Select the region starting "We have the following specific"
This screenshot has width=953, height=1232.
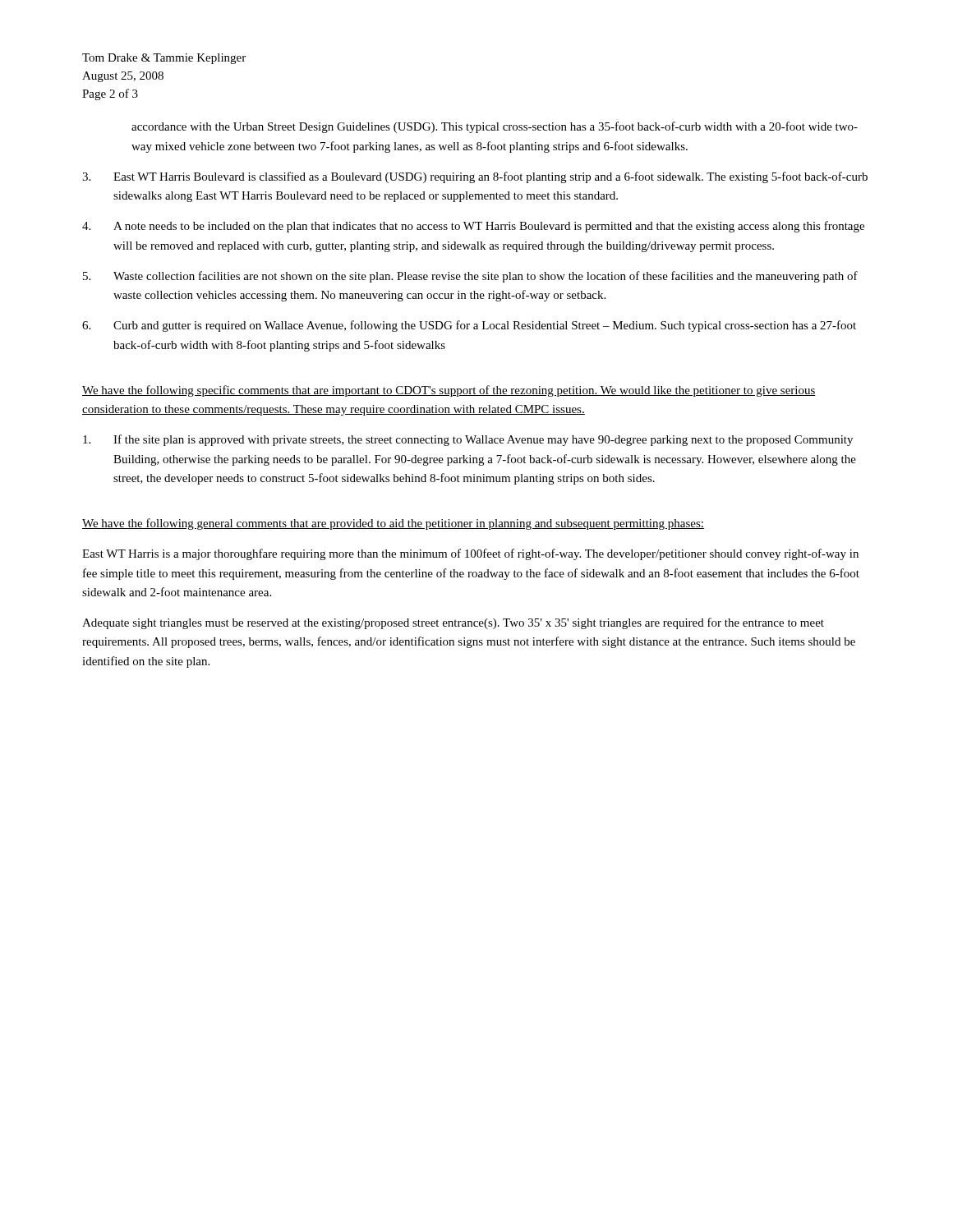pyautogui.click(x=449, y=399)
